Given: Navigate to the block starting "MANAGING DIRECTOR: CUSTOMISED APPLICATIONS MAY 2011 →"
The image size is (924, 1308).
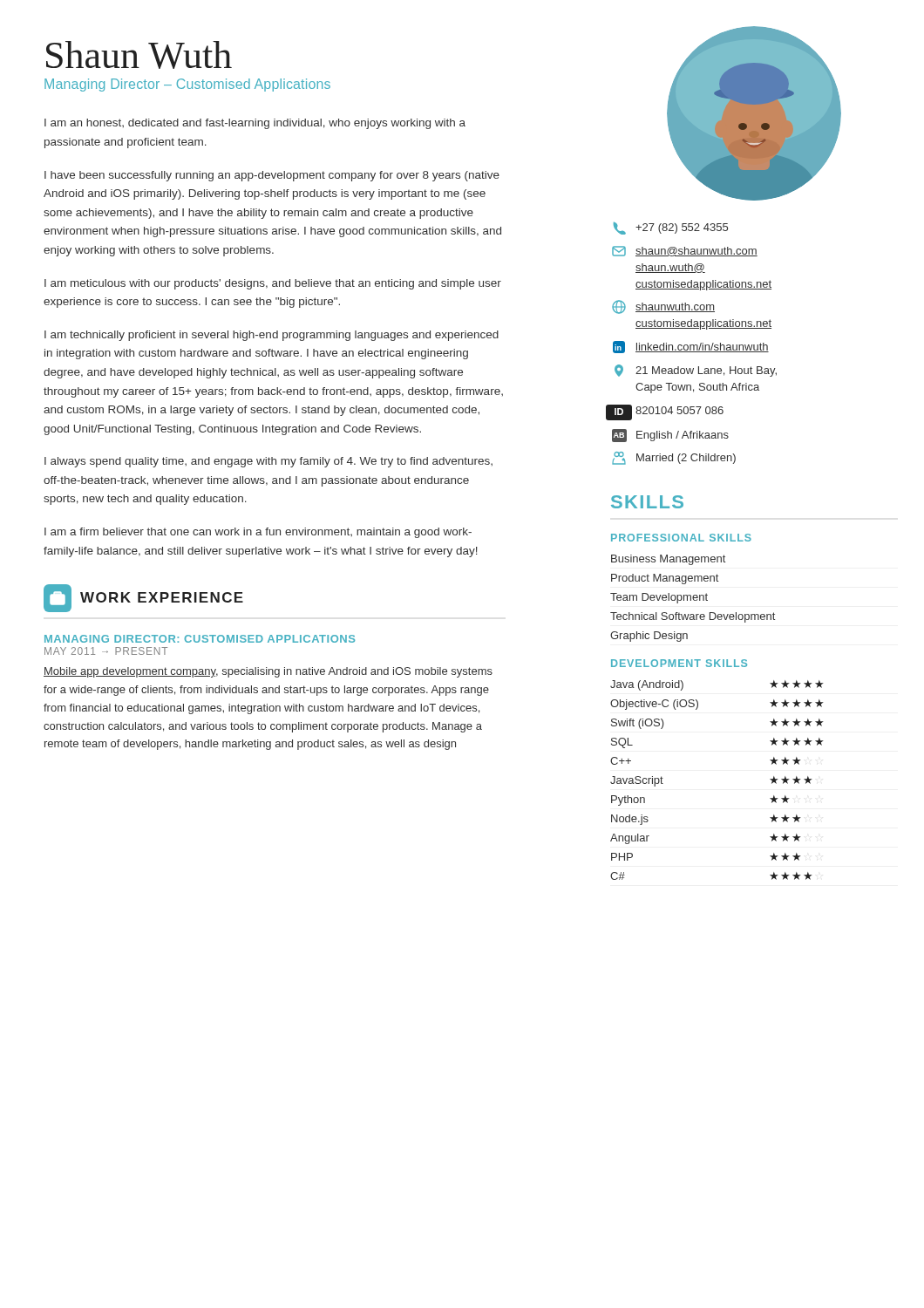Looking at the screenshot, I should coord(275,645).
